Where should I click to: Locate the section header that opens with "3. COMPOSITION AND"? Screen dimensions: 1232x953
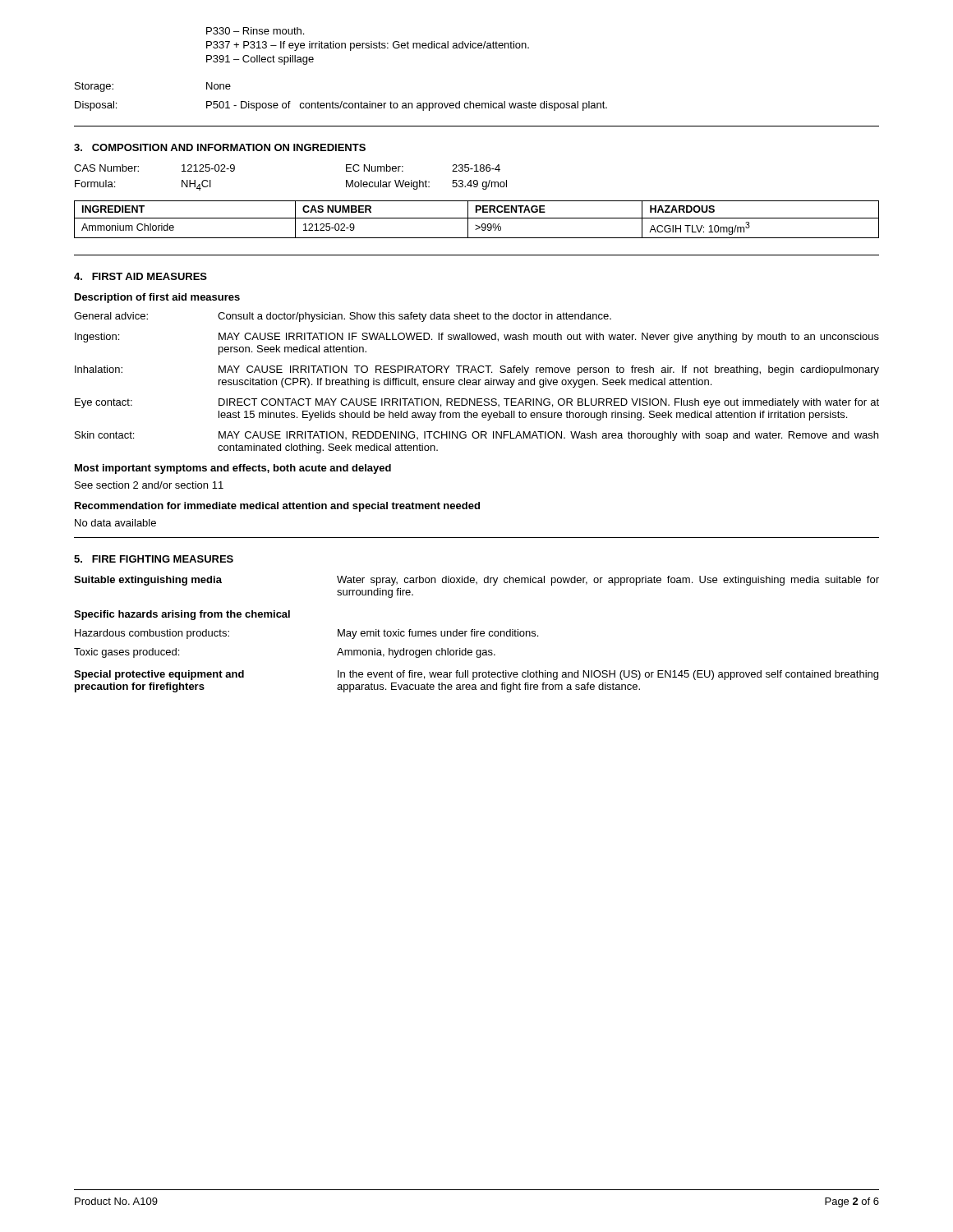pyautogui.click(x=220, y=147)
